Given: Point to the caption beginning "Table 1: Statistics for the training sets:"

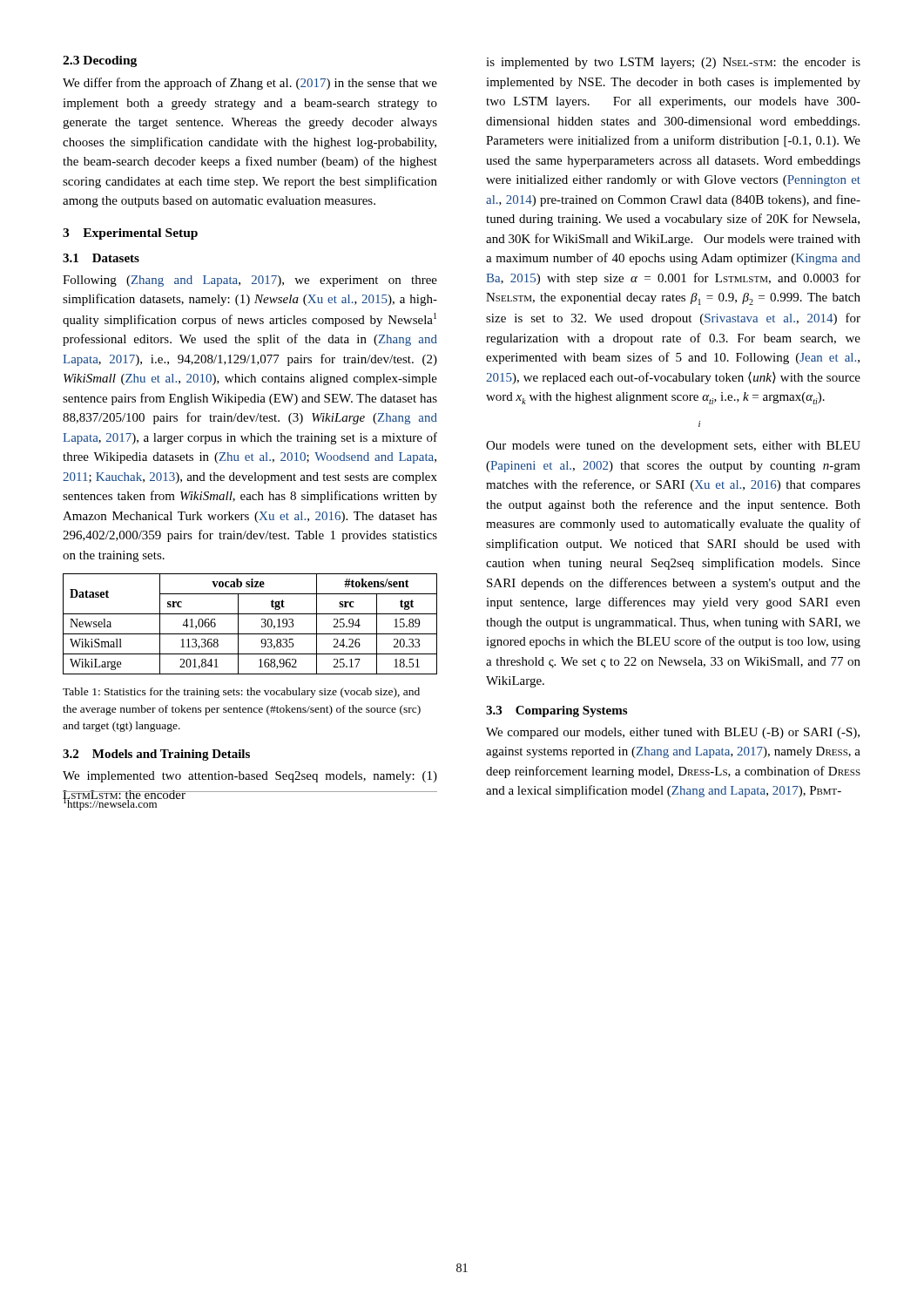Looking at the screenshot, I should point(242,708).
